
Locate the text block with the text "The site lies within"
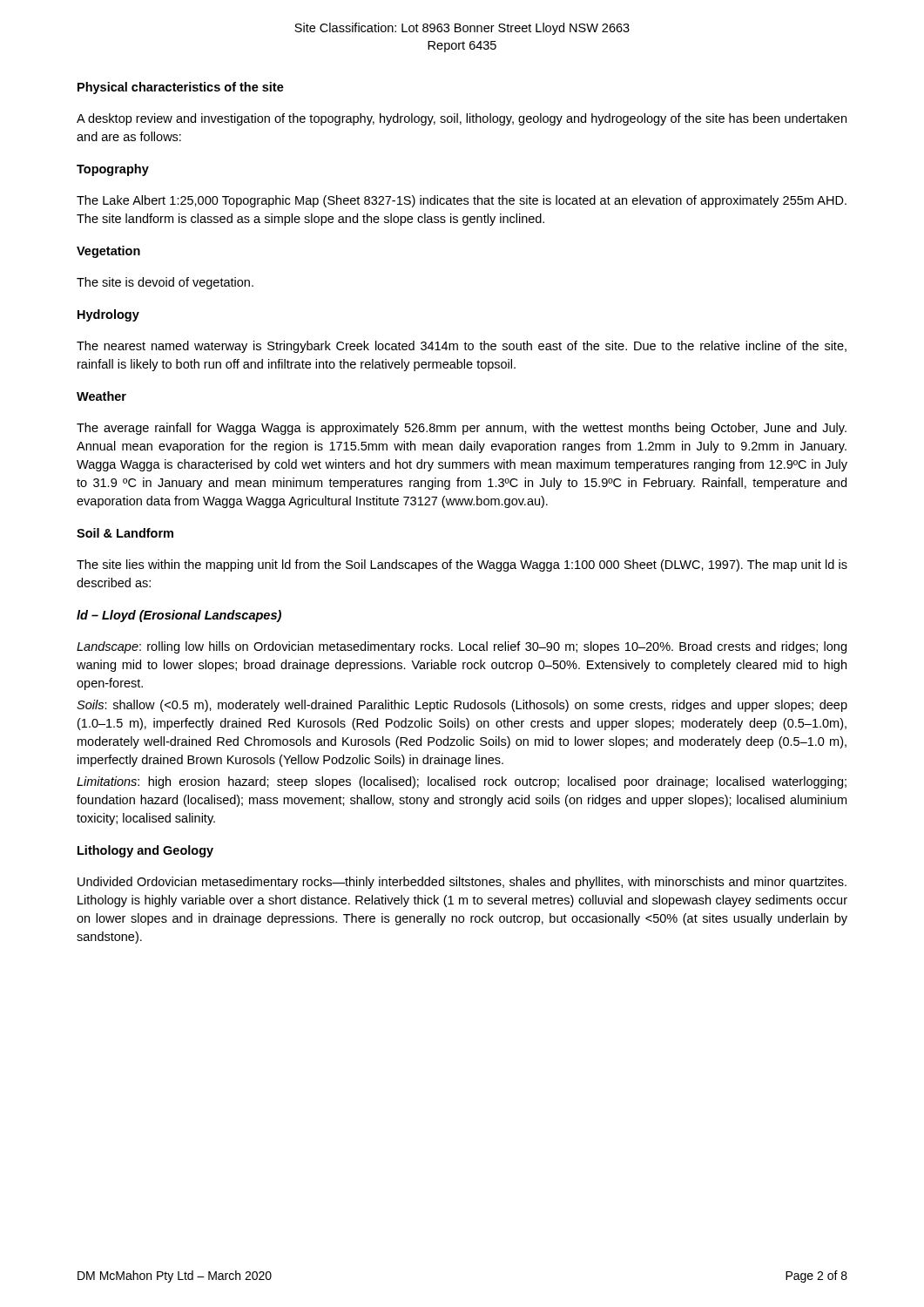462,574
